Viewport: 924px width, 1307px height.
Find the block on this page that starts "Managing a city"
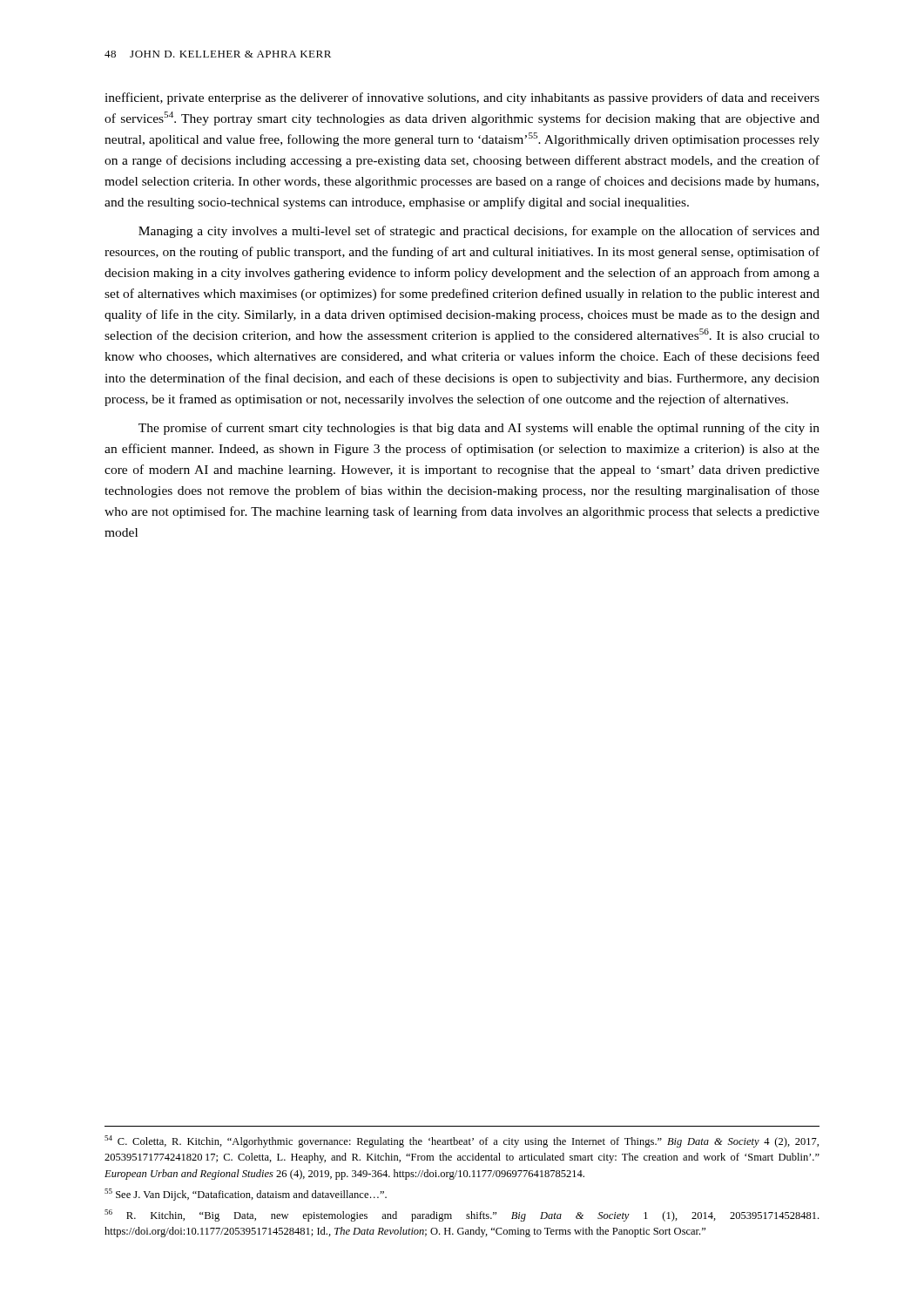click(462, 315)
